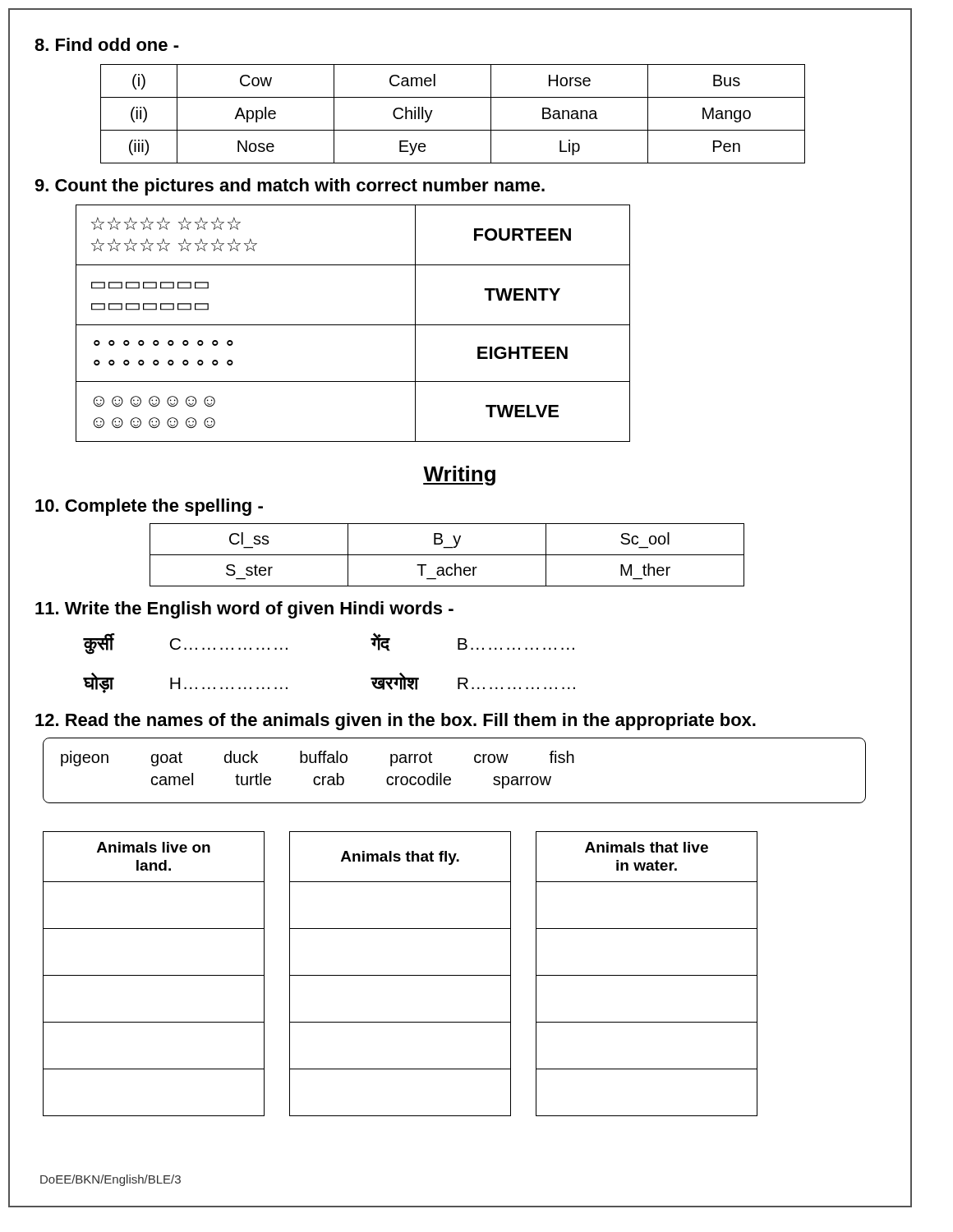Locate the text starting "8. Find odd one"
The width and height of the screenshot is (953, 1232).
click(x=107, y=45)
